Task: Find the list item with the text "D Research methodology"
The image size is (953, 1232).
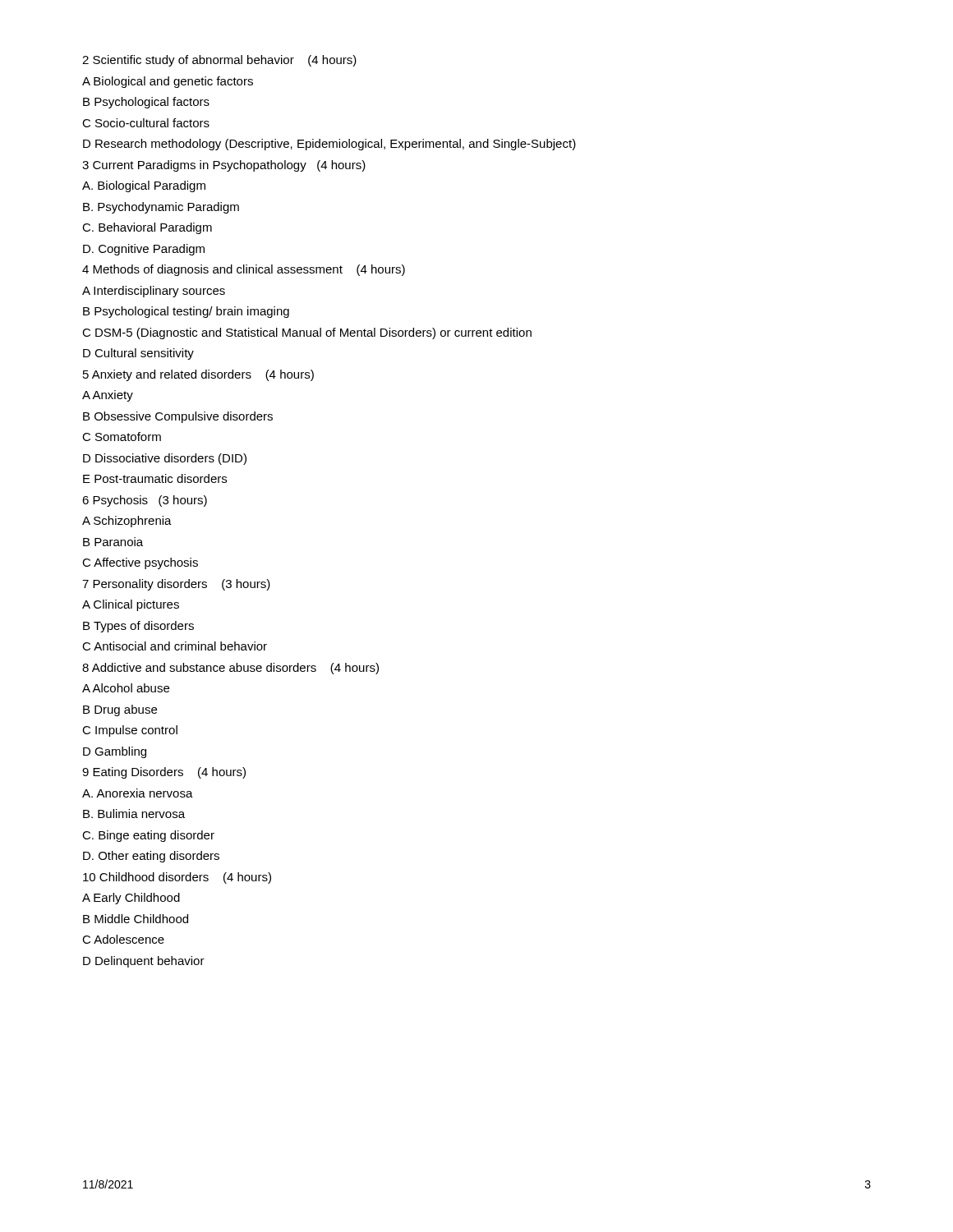Action: [x=329, y=143]
